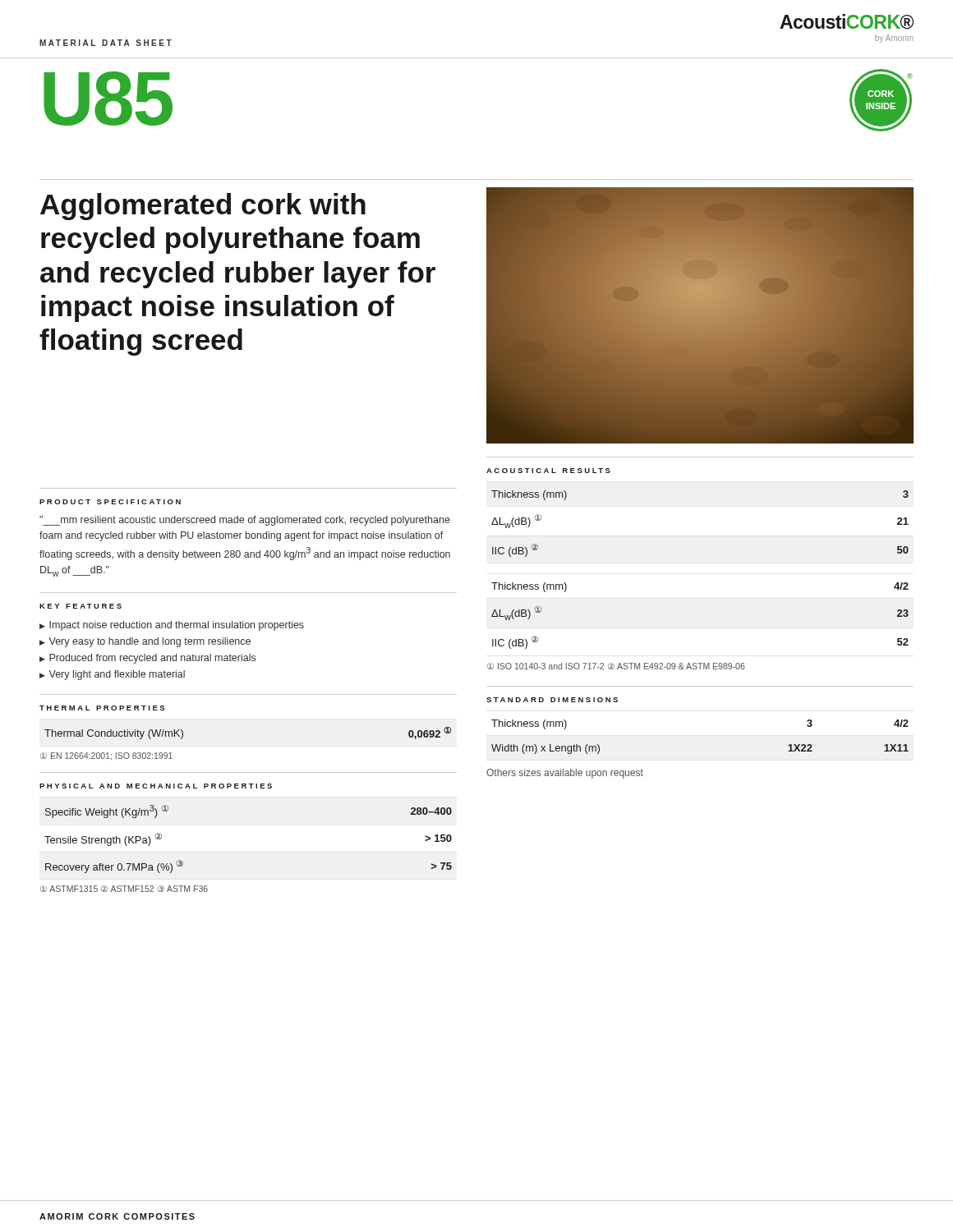
Task: Select the table that reads "0,0692 ①"
Action: 248,733
